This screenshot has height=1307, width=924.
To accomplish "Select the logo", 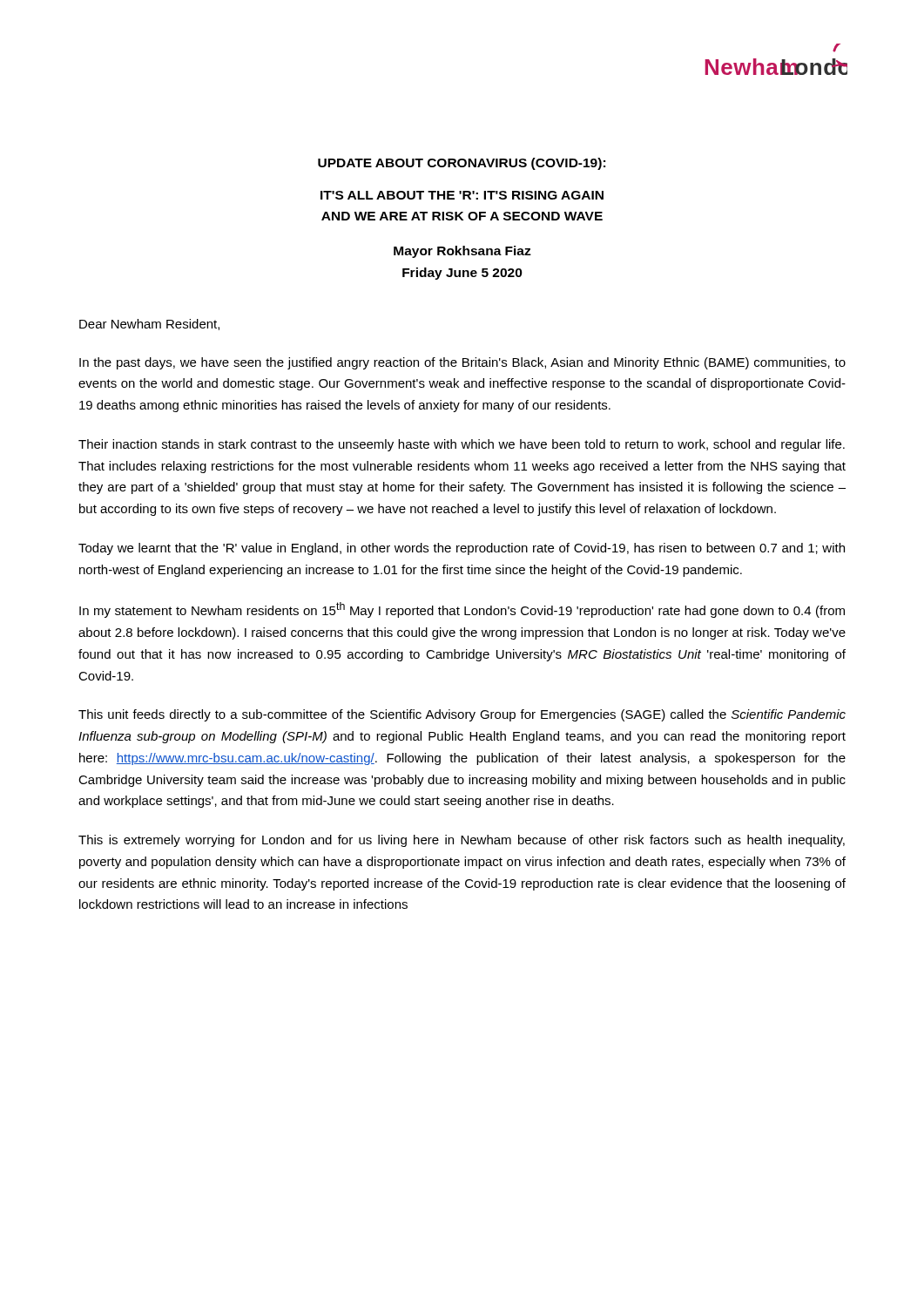I will [776, 72].
